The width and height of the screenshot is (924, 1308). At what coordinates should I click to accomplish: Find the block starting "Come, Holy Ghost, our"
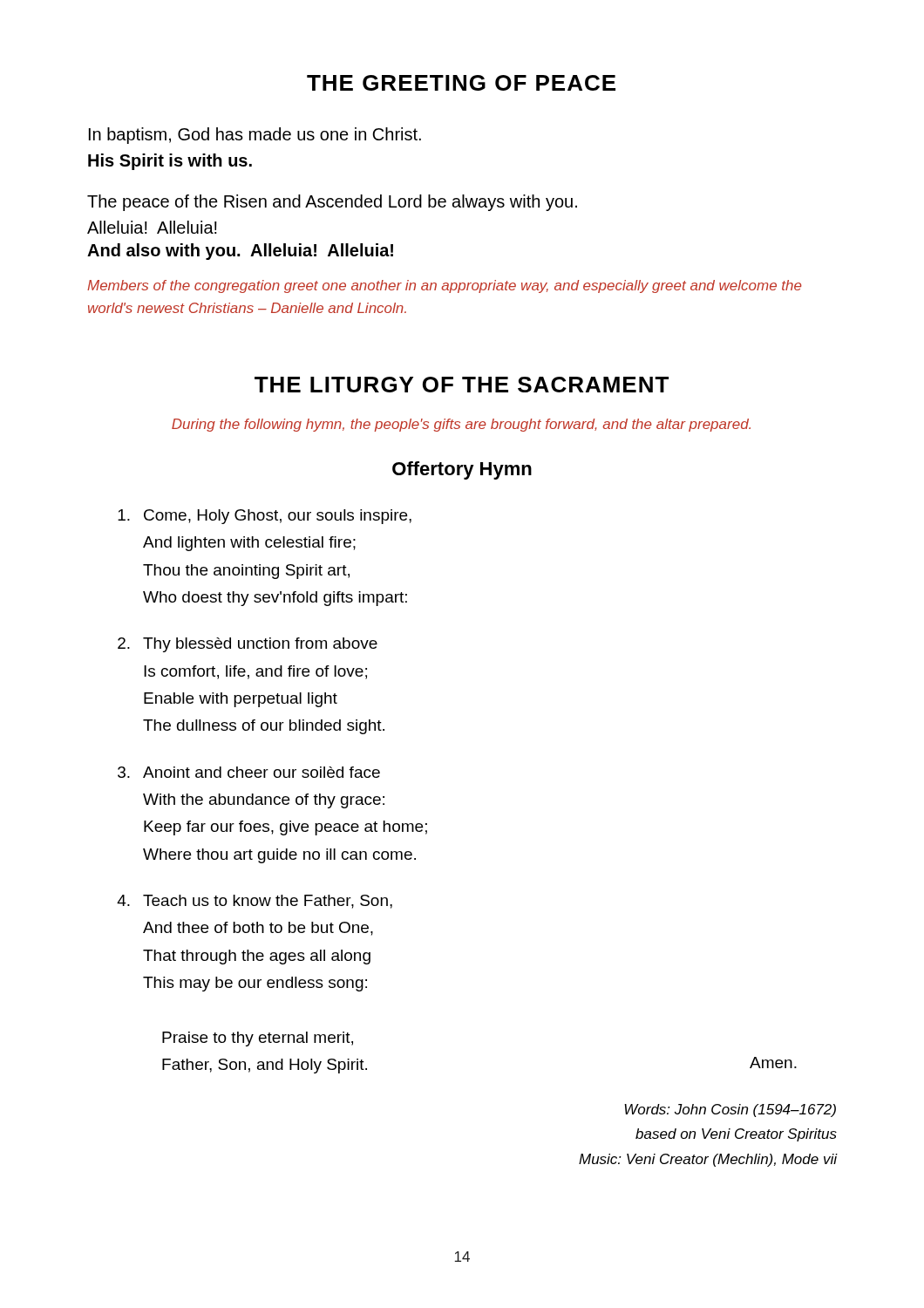coord(265,517)
